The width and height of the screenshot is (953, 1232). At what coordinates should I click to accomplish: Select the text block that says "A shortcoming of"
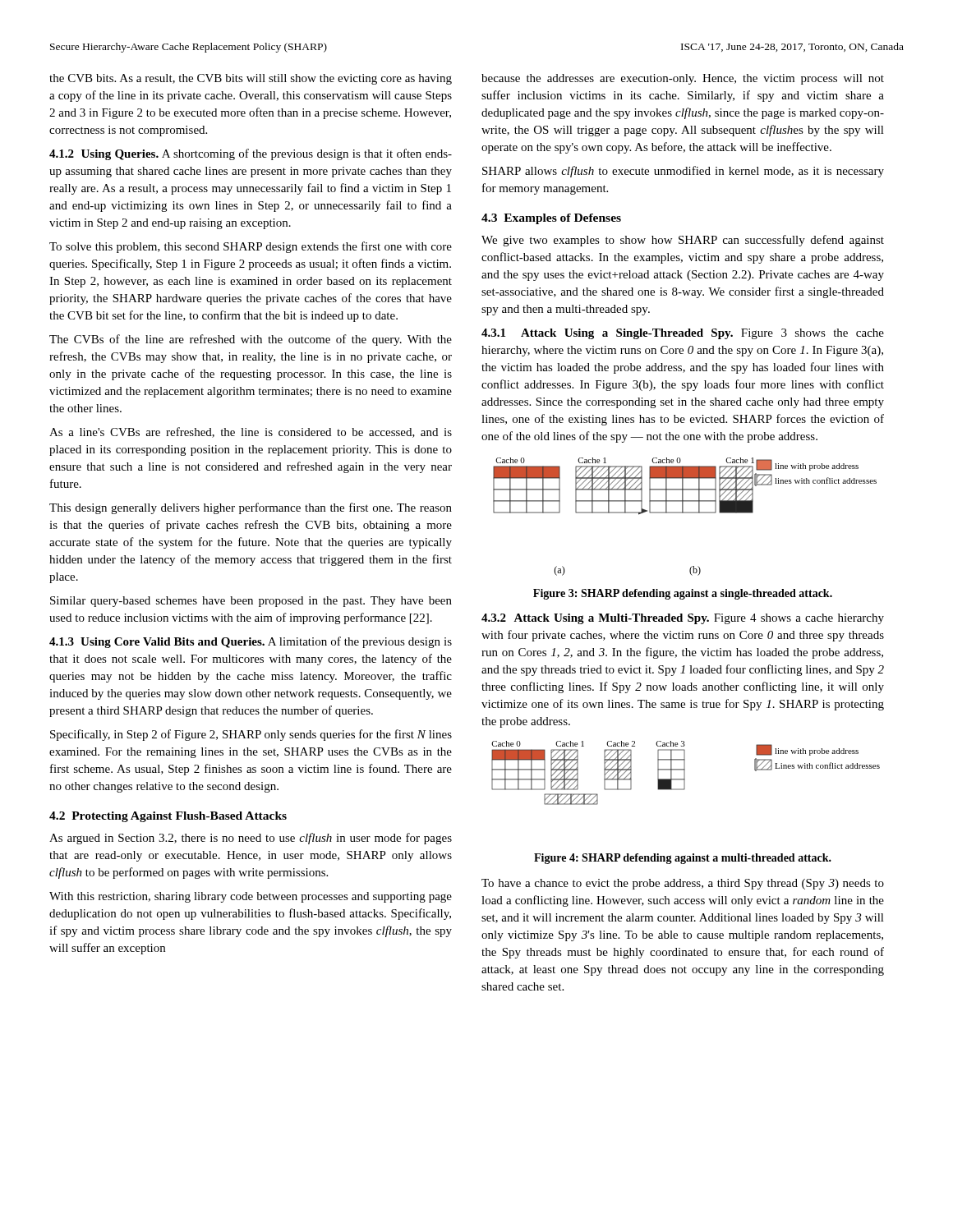[251, 188]
